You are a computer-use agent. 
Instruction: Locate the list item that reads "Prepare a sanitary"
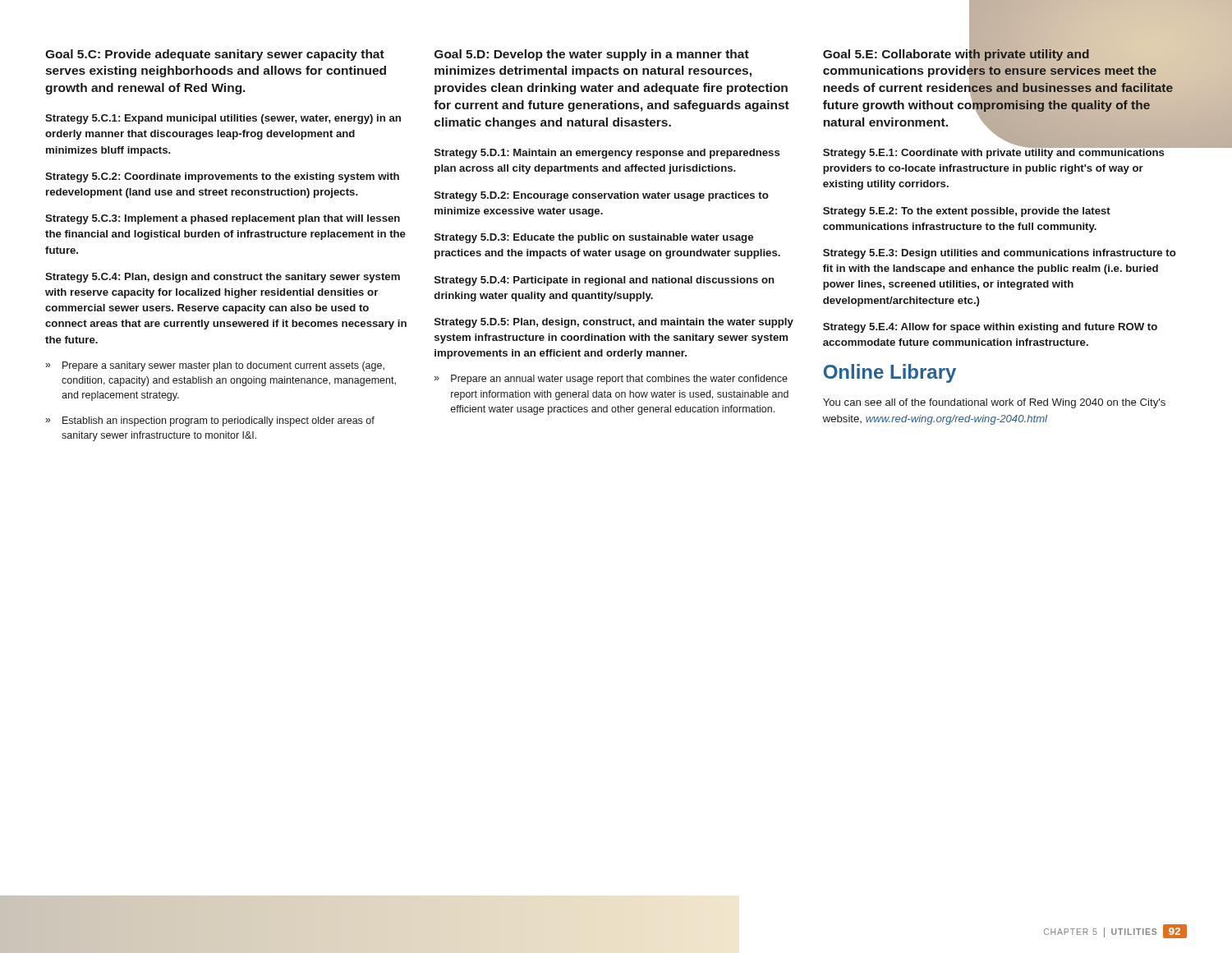coord(227,380)
